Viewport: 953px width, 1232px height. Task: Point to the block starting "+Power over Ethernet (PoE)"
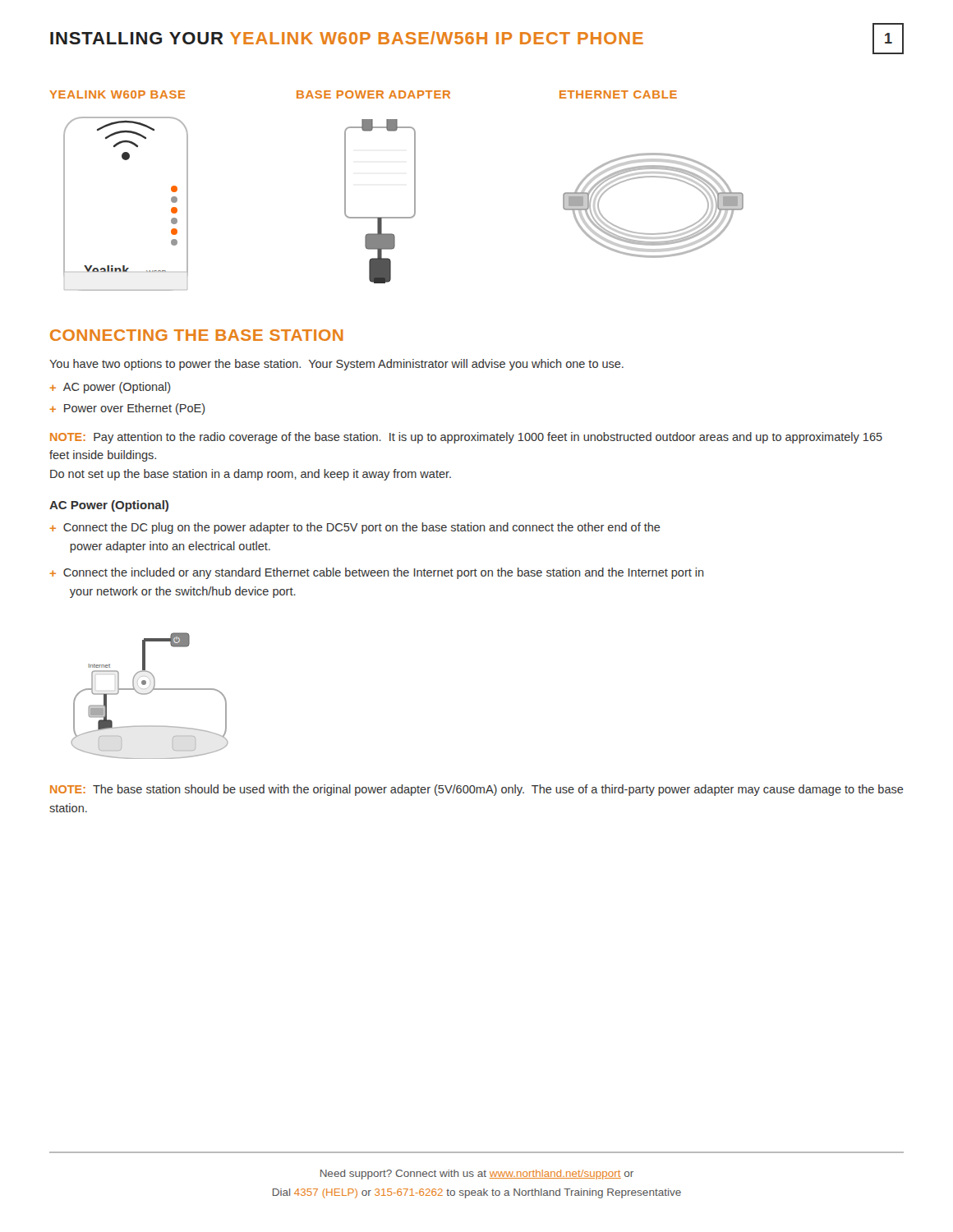127,408
